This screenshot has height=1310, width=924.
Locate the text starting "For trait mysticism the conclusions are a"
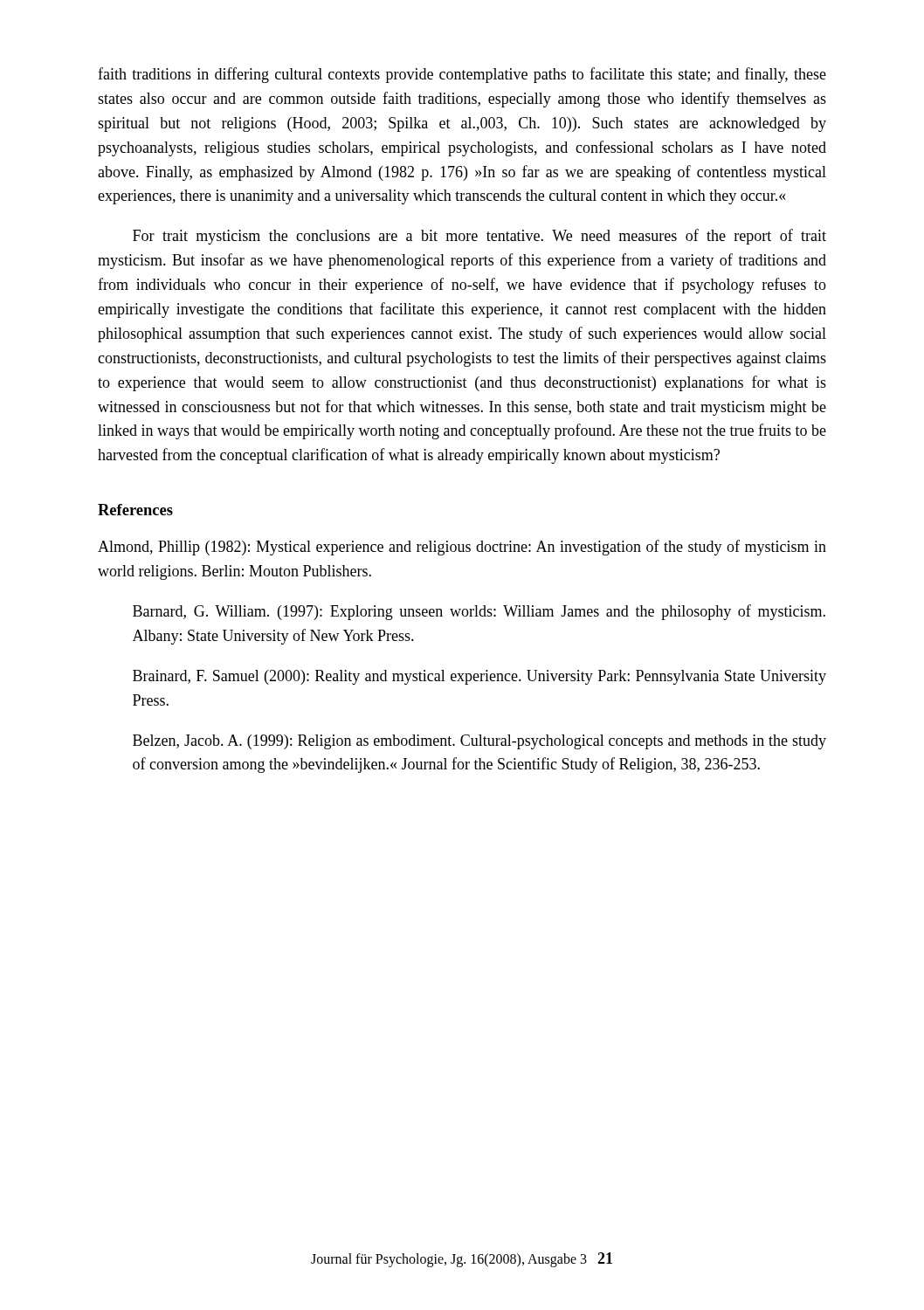[x=462, y=347]
